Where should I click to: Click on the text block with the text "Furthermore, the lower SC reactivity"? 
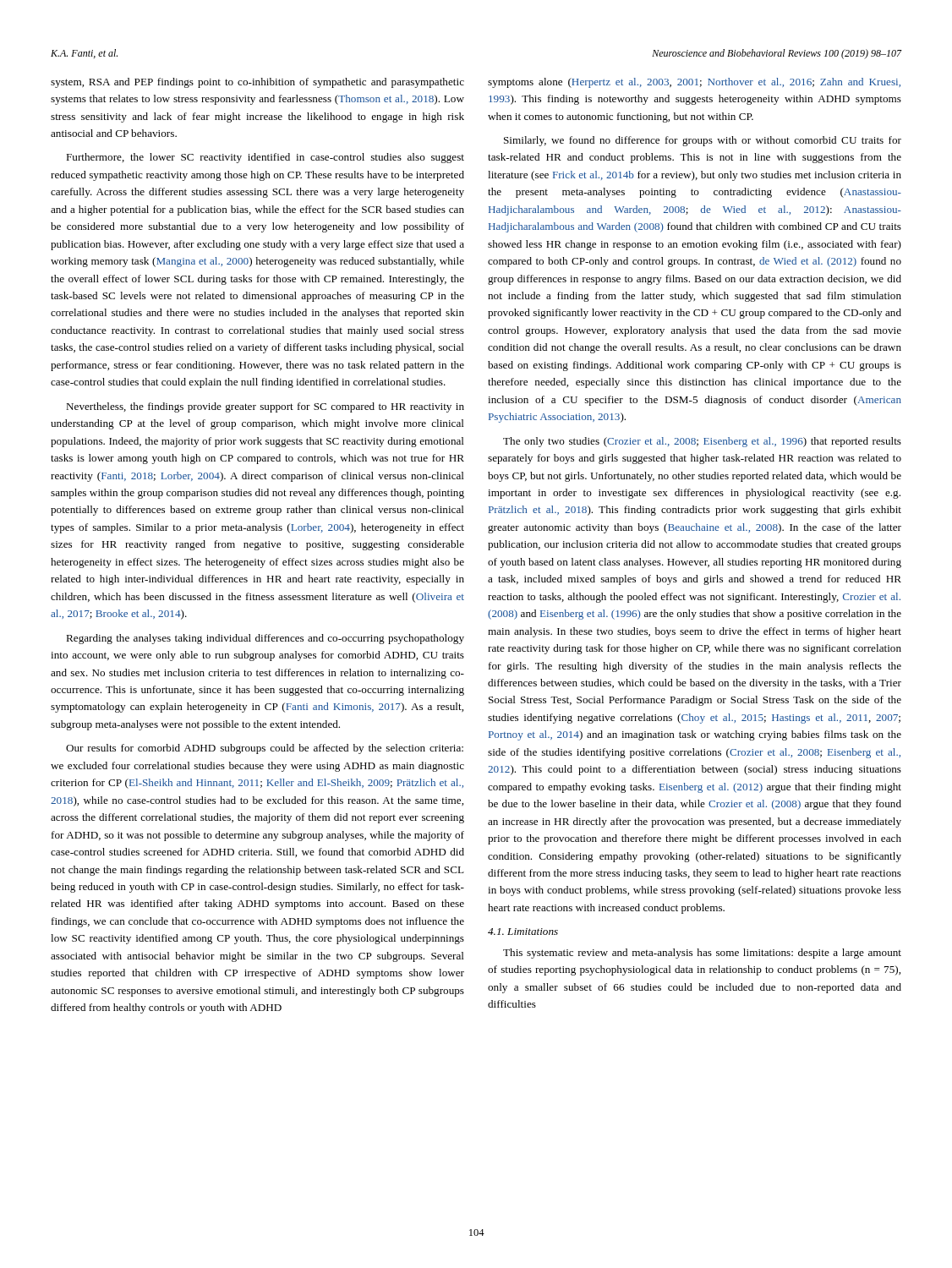click(x=257, y=270)
